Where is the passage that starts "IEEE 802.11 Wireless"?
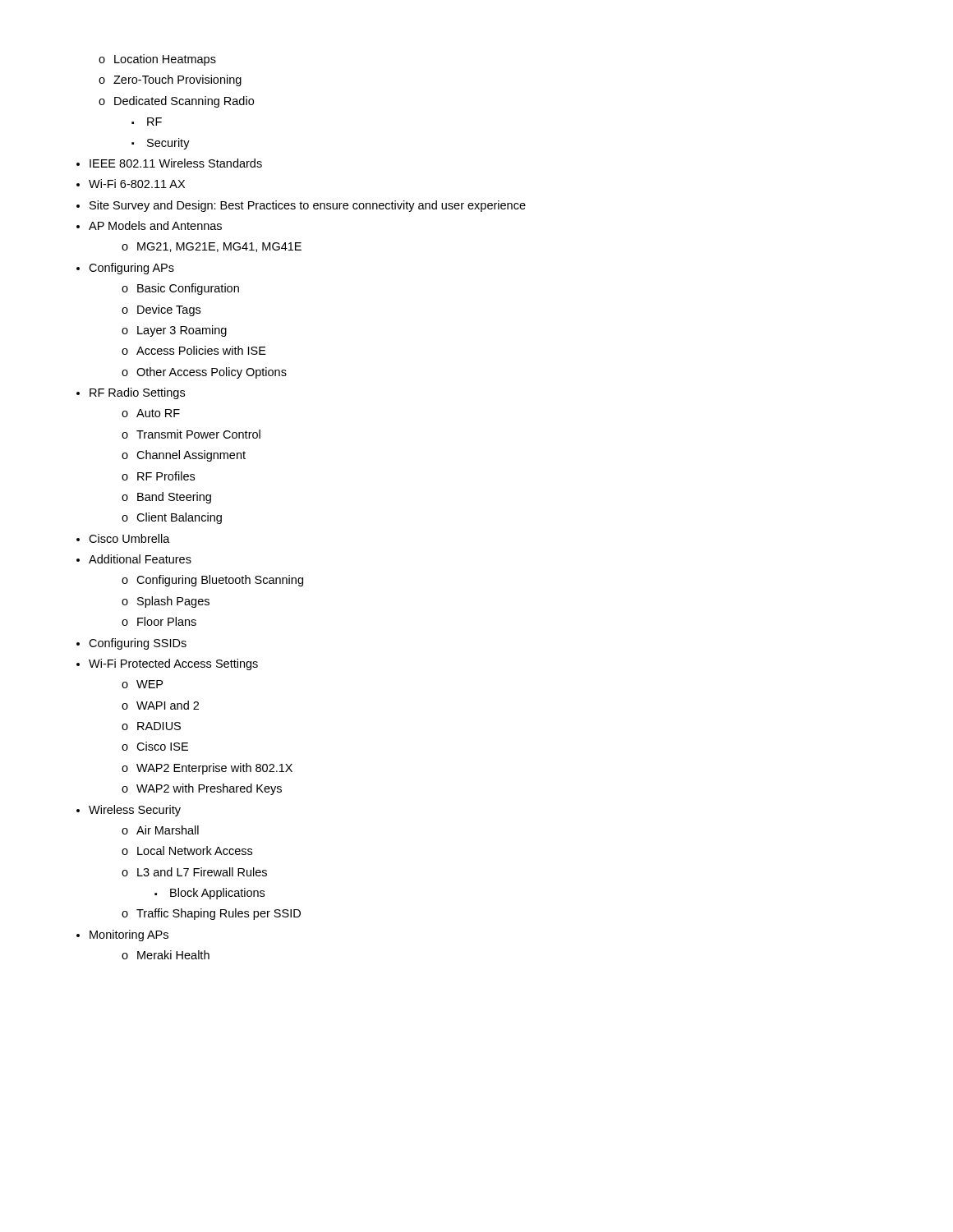The width and height of the screenshot is (953, 1232). [176, 163]
